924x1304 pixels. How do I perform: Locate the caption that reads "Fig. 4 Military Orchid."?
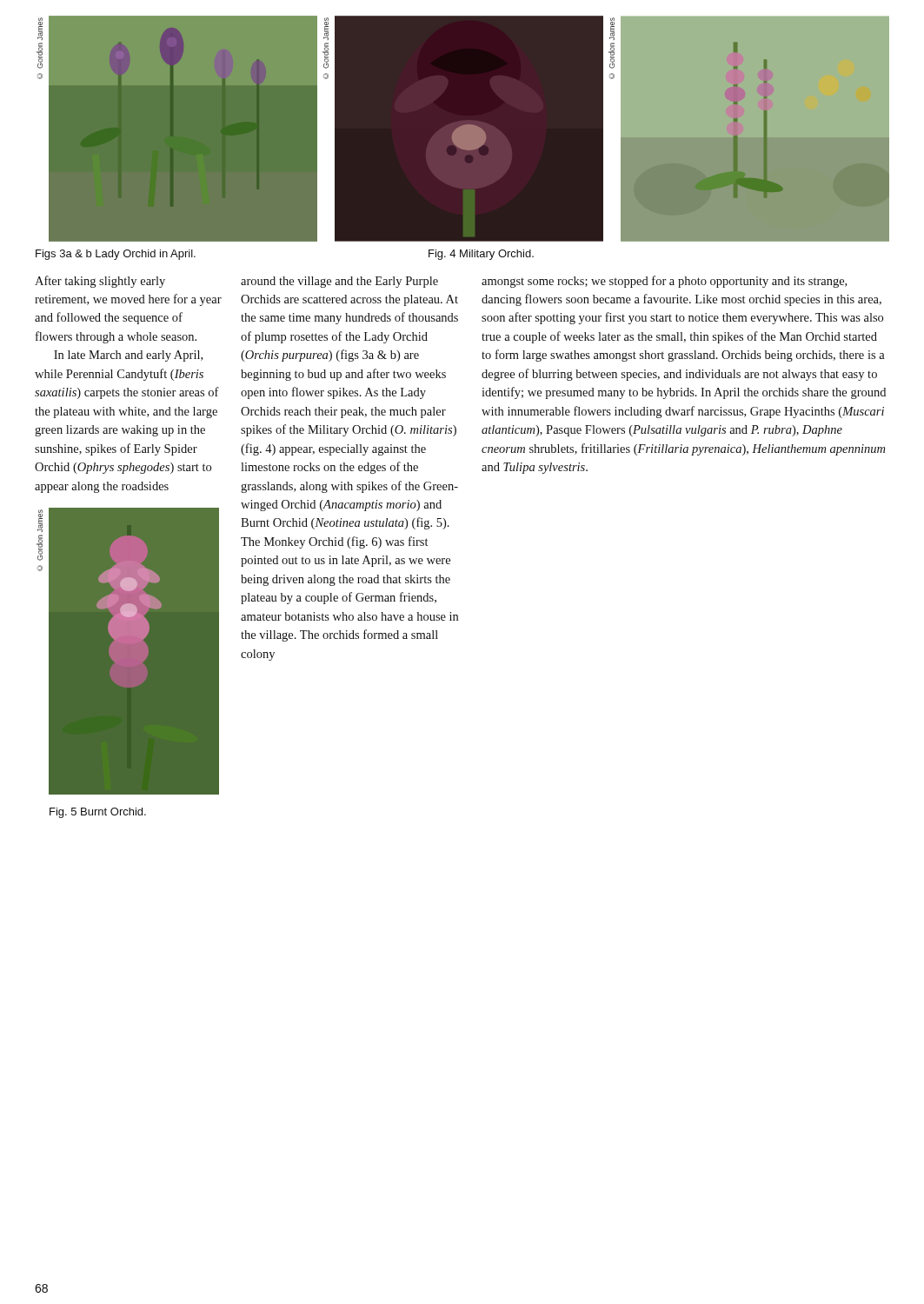coord(481,253)
